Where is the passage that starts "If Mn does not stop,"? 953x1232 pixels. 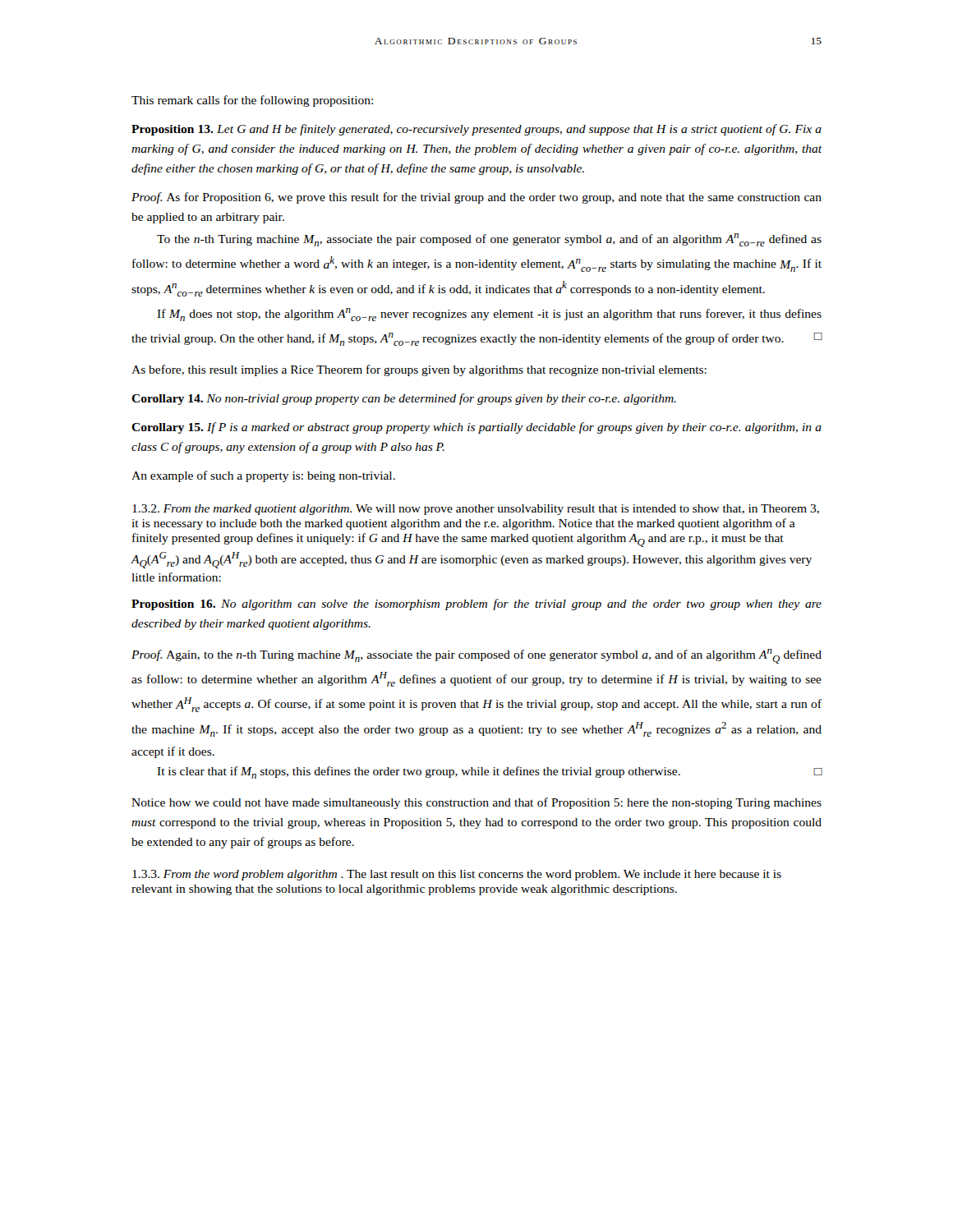tap(476, 326)
